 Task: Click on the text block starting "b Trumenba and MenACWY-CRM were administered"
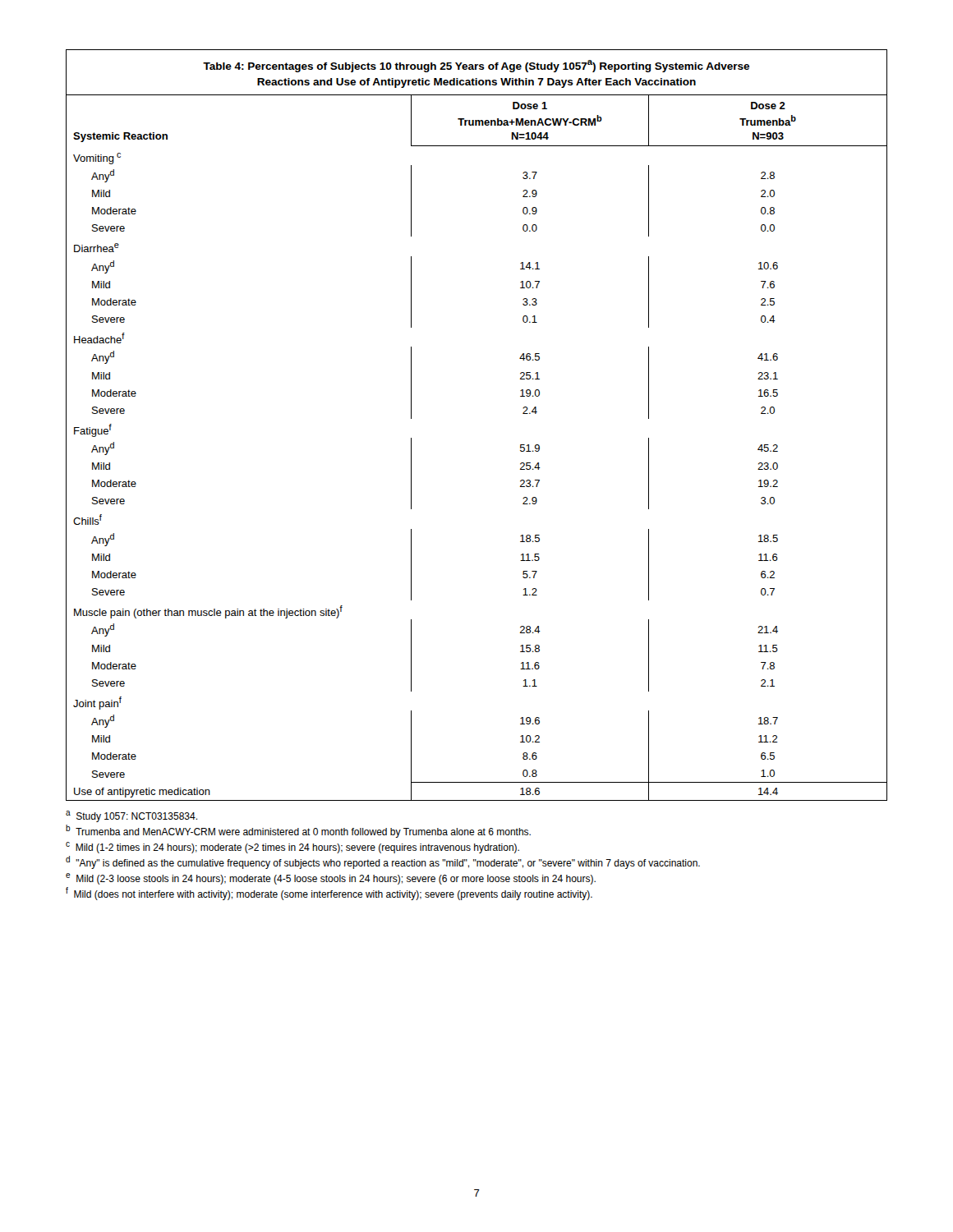(299, 831)
